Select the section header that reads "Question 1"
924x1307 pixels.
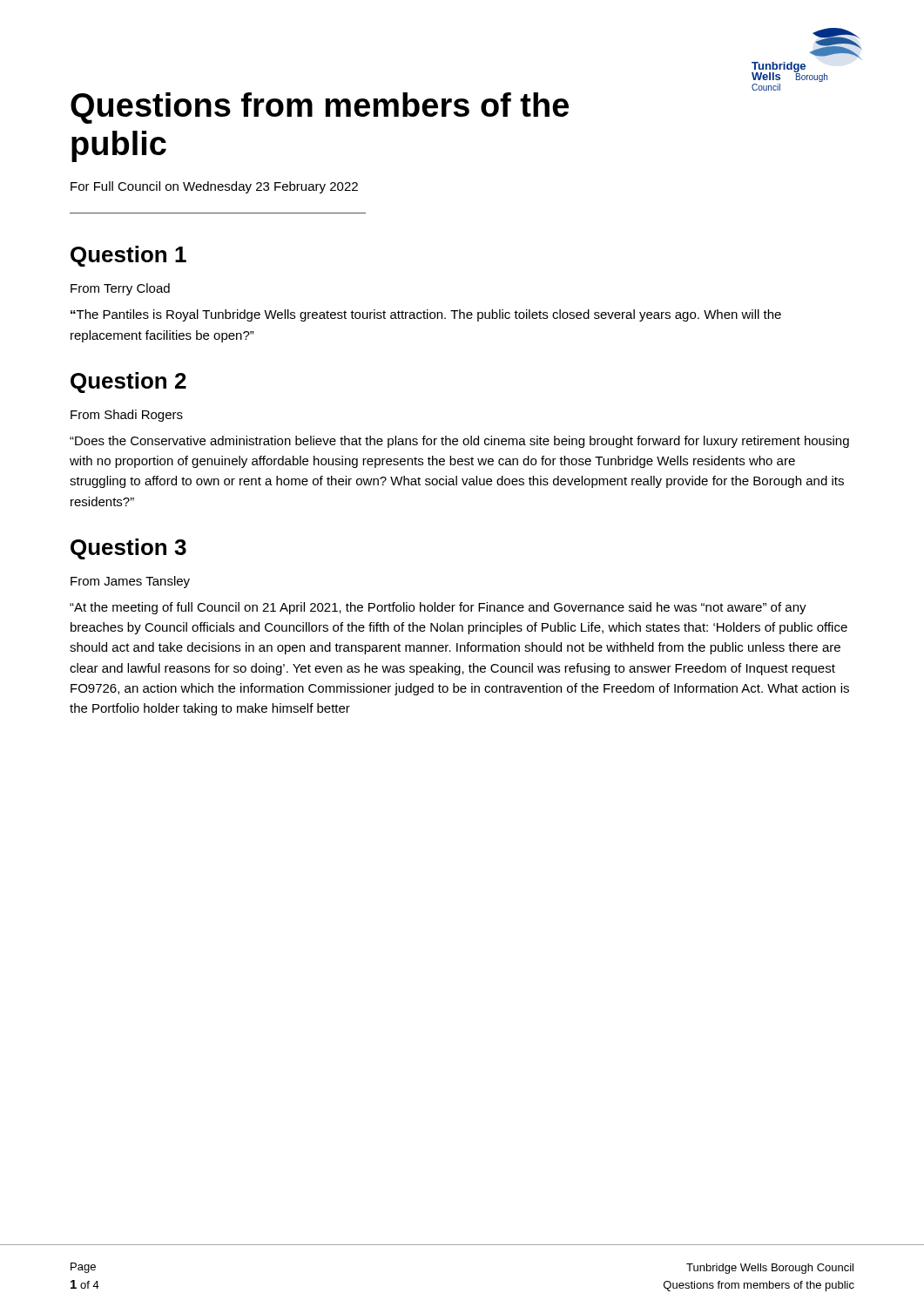[x=128, y=255]
